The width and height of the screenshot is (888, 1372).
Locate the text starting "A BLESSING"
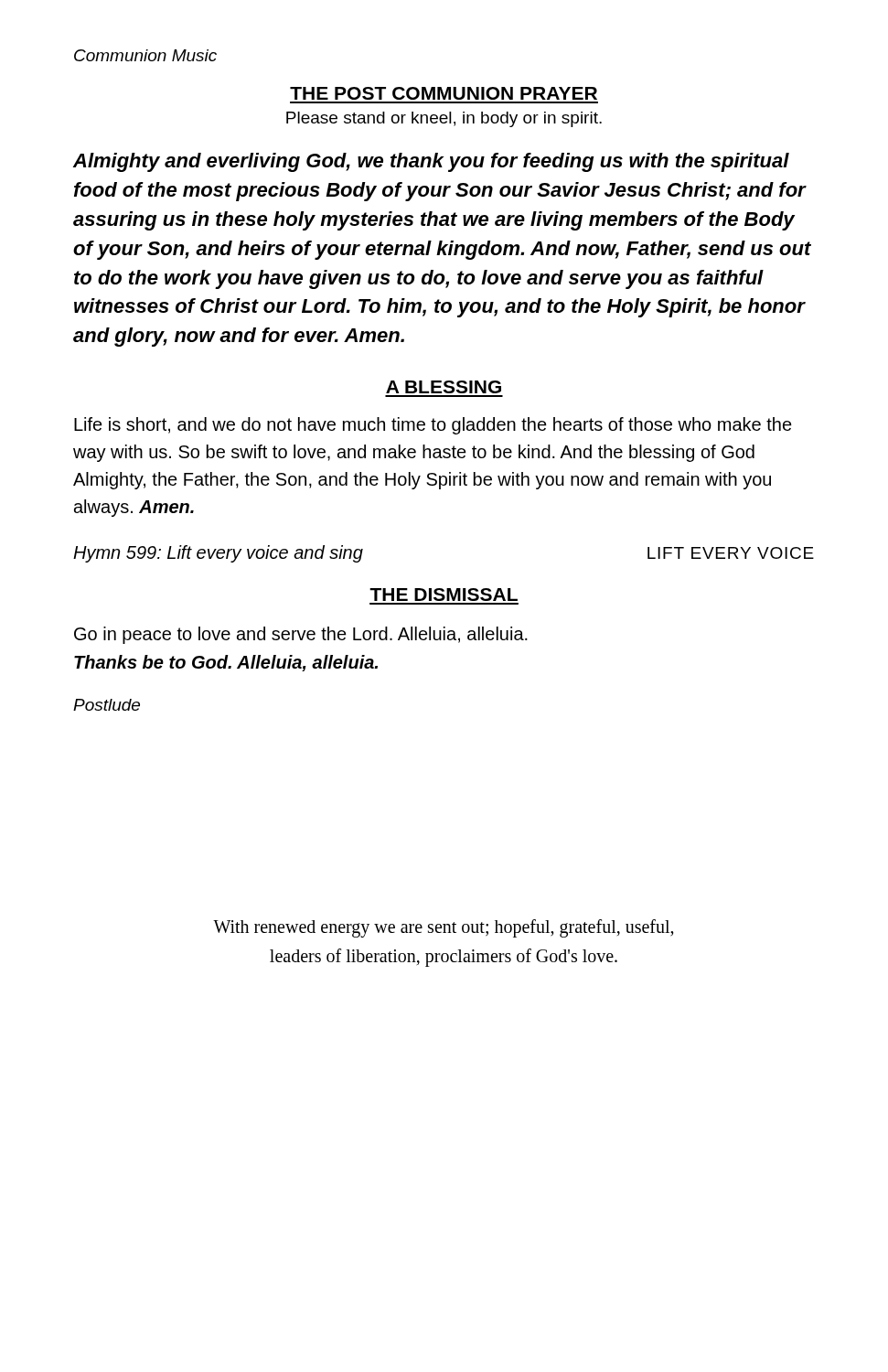[x=444, y=387]
